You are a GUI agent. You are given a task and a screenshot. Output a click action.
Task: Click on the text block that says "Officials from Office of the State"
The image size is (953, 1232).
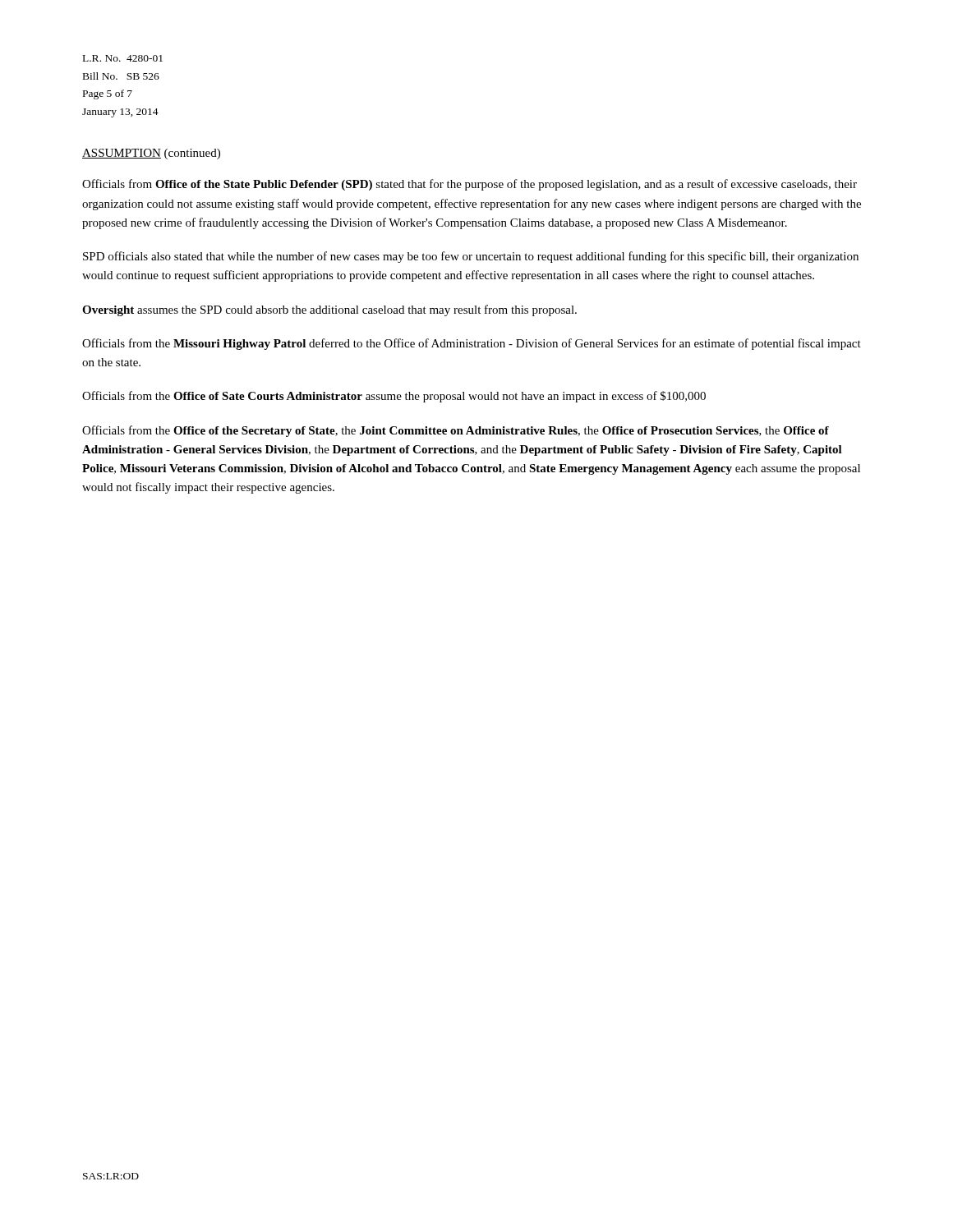472,203
